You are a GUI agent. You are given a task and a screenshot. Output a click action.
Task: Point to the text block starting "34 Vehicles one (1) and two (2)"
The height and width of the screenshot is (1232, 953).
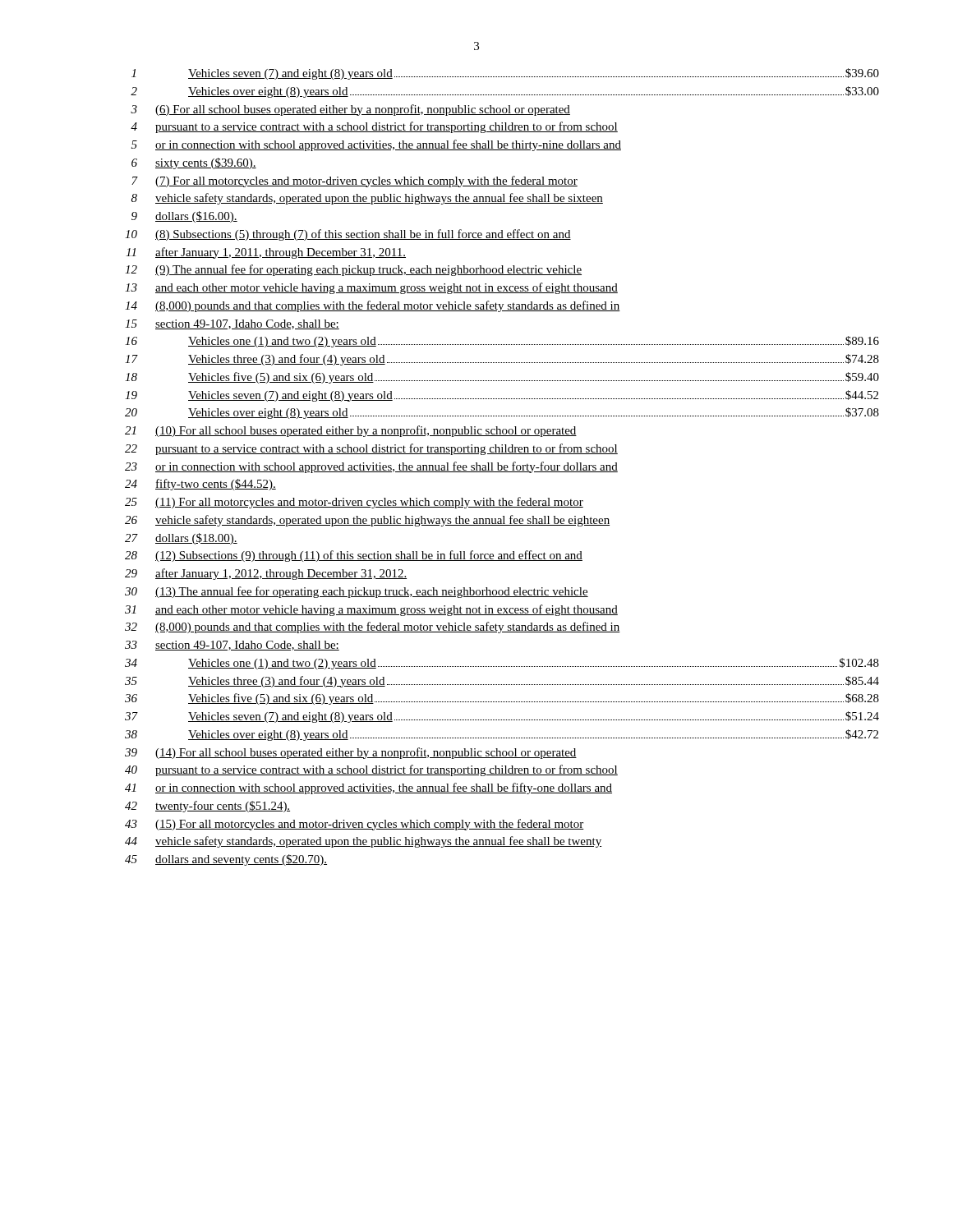[x=487, y=663]
